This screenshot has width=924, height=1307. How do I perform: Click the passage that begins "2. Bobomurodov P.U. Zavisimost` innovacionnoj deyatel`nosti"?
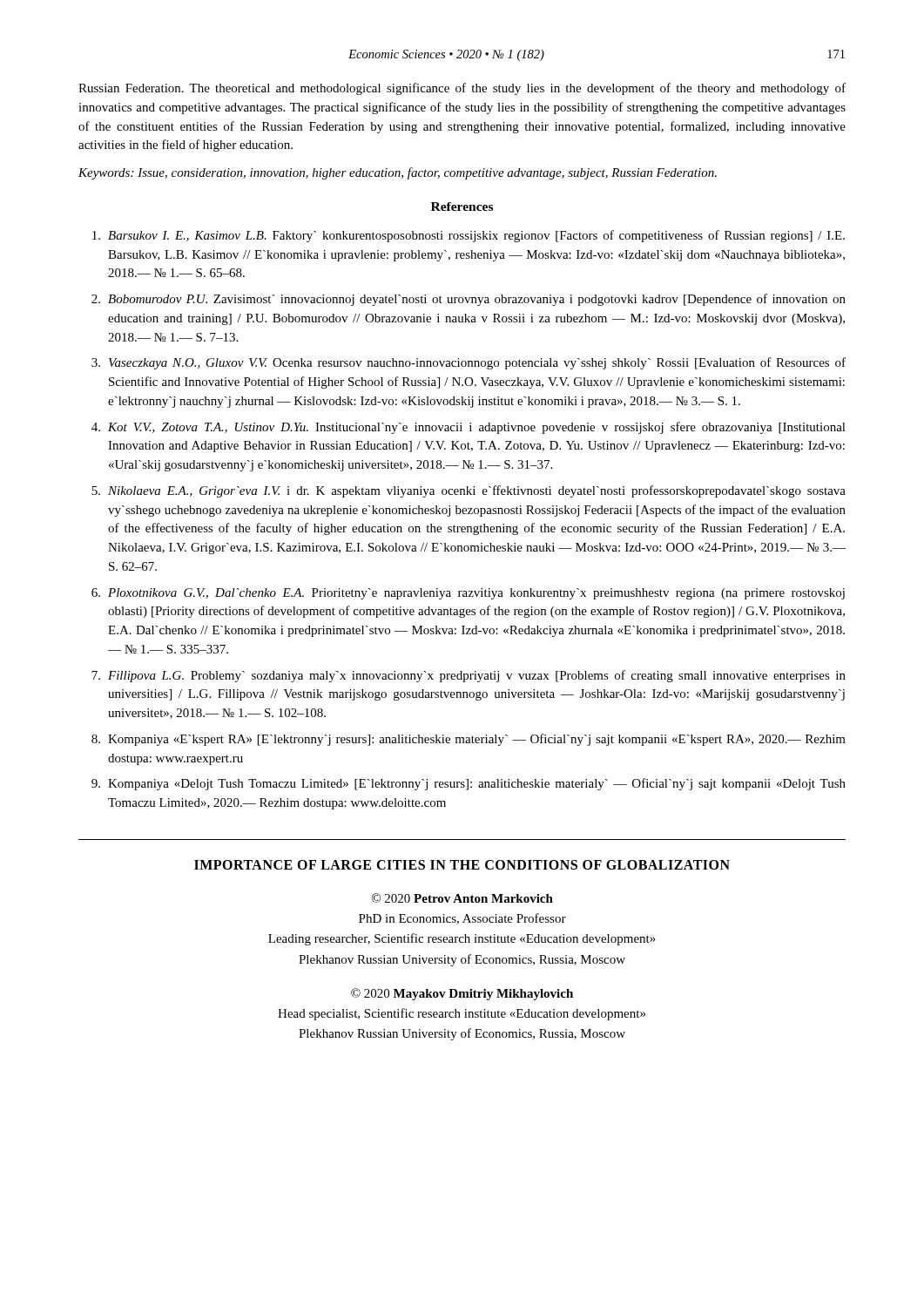[462, 319]
